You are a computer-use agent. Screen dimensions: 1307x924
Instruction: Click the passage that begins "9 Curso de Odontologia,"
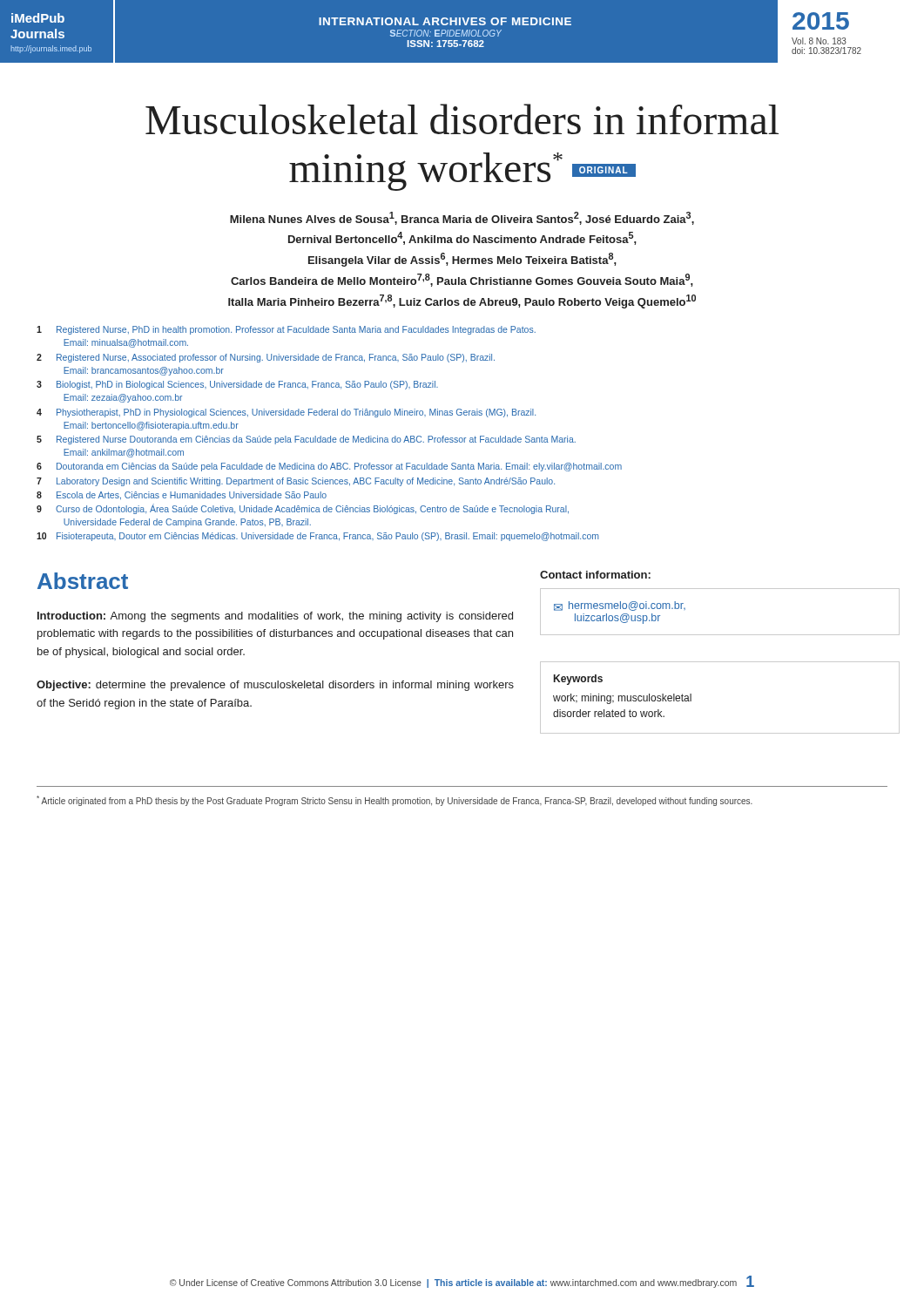point(303,516)
